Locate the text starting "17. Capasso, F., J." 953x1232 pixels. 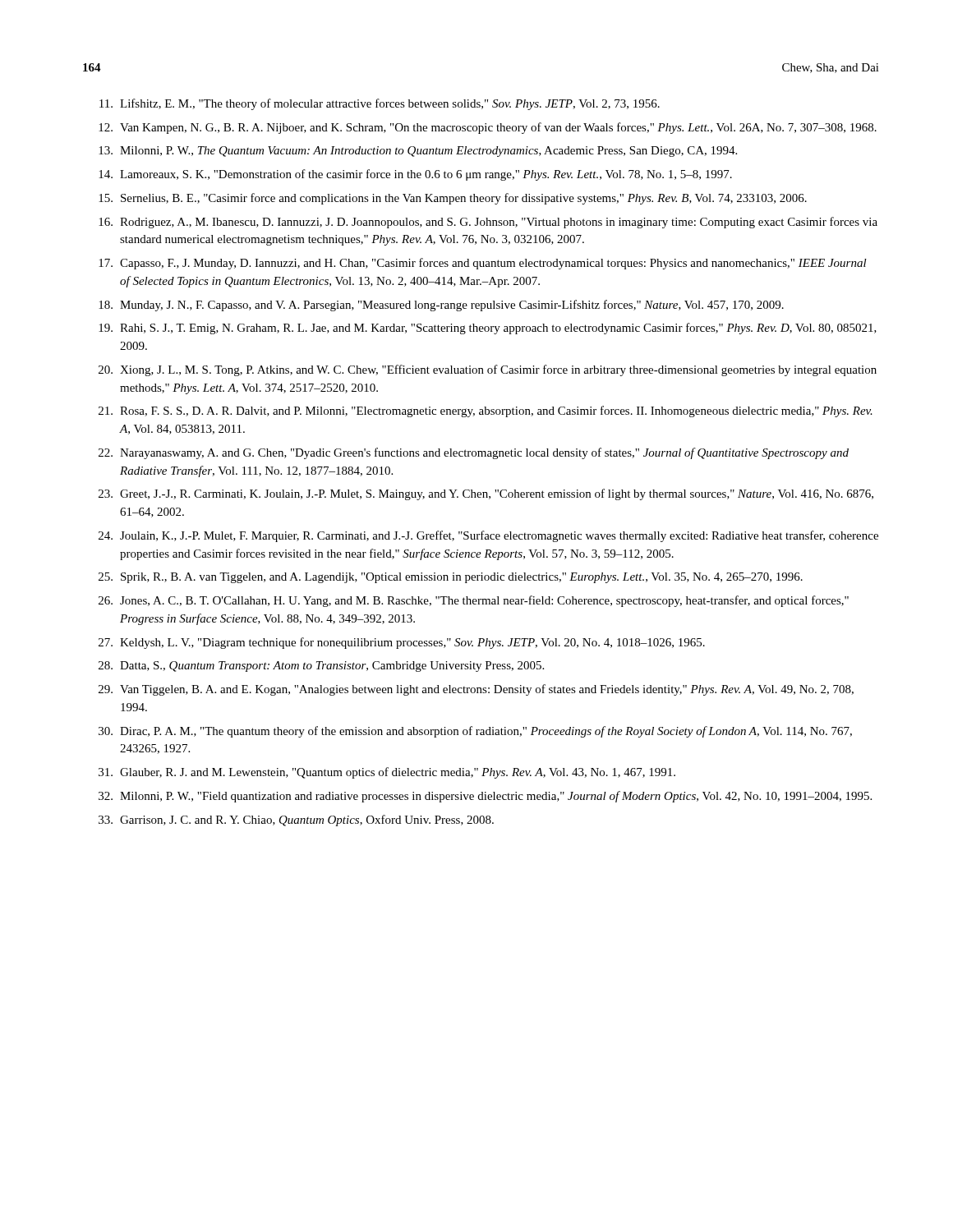pyautogui.click(x=481, y=273)
